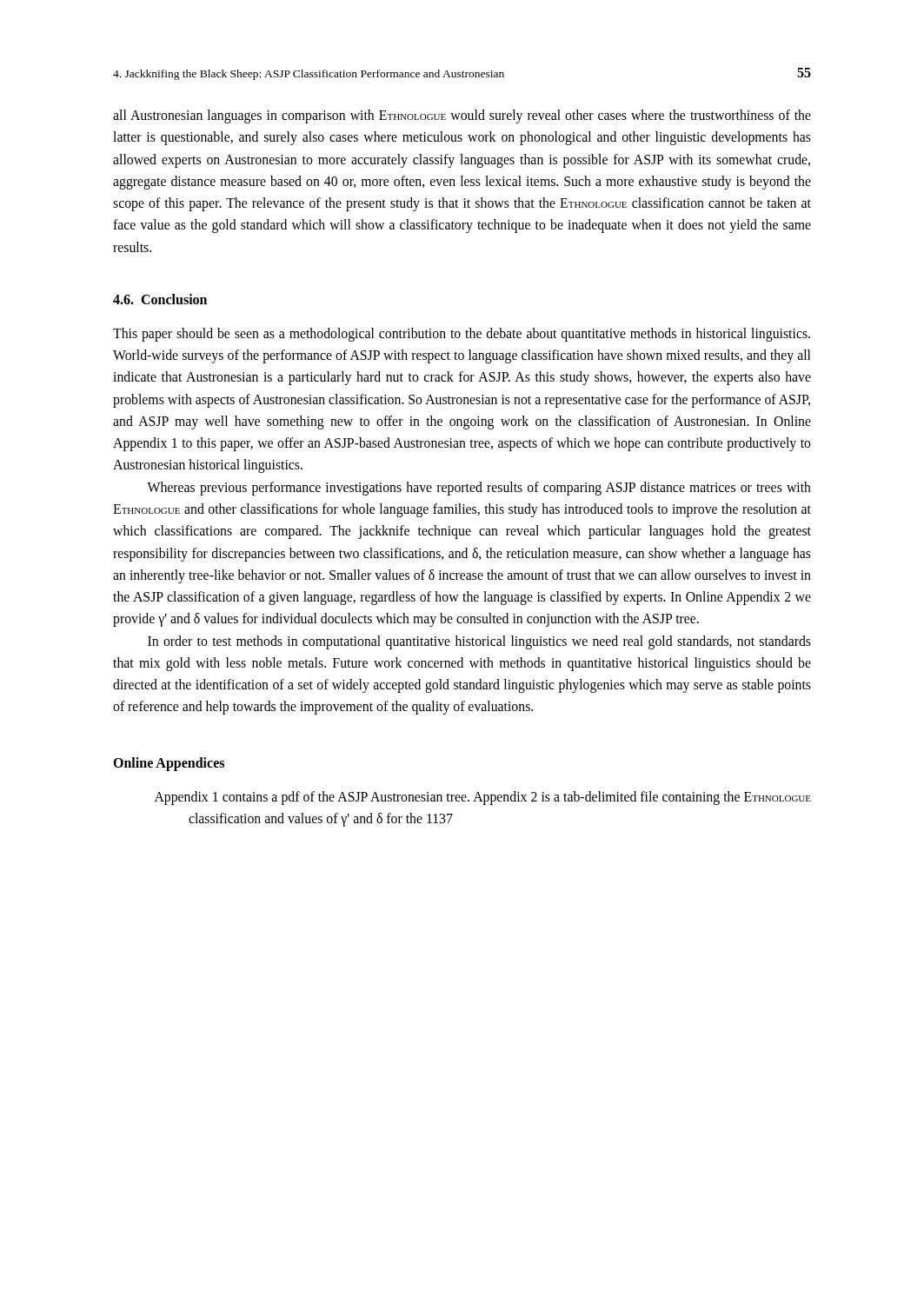Screen dimensions: 1304x924
Task: Locate the block of text that opens with "all Austronesian languages in comparison with Ethnologue would"
Action: coord(462,181)
